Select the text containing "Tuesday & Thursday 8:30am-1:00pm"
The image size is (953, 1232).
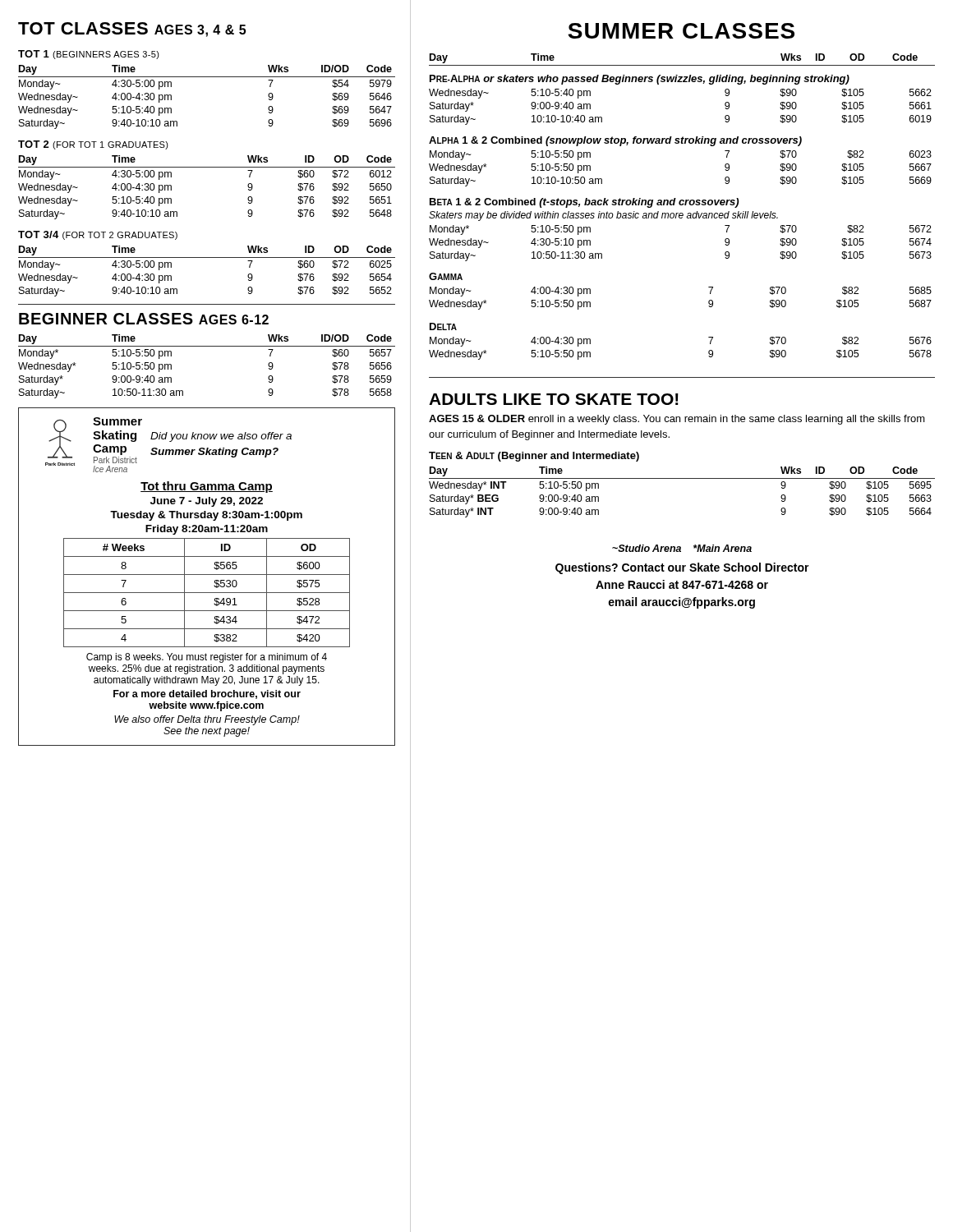click(x=207, y=514)
